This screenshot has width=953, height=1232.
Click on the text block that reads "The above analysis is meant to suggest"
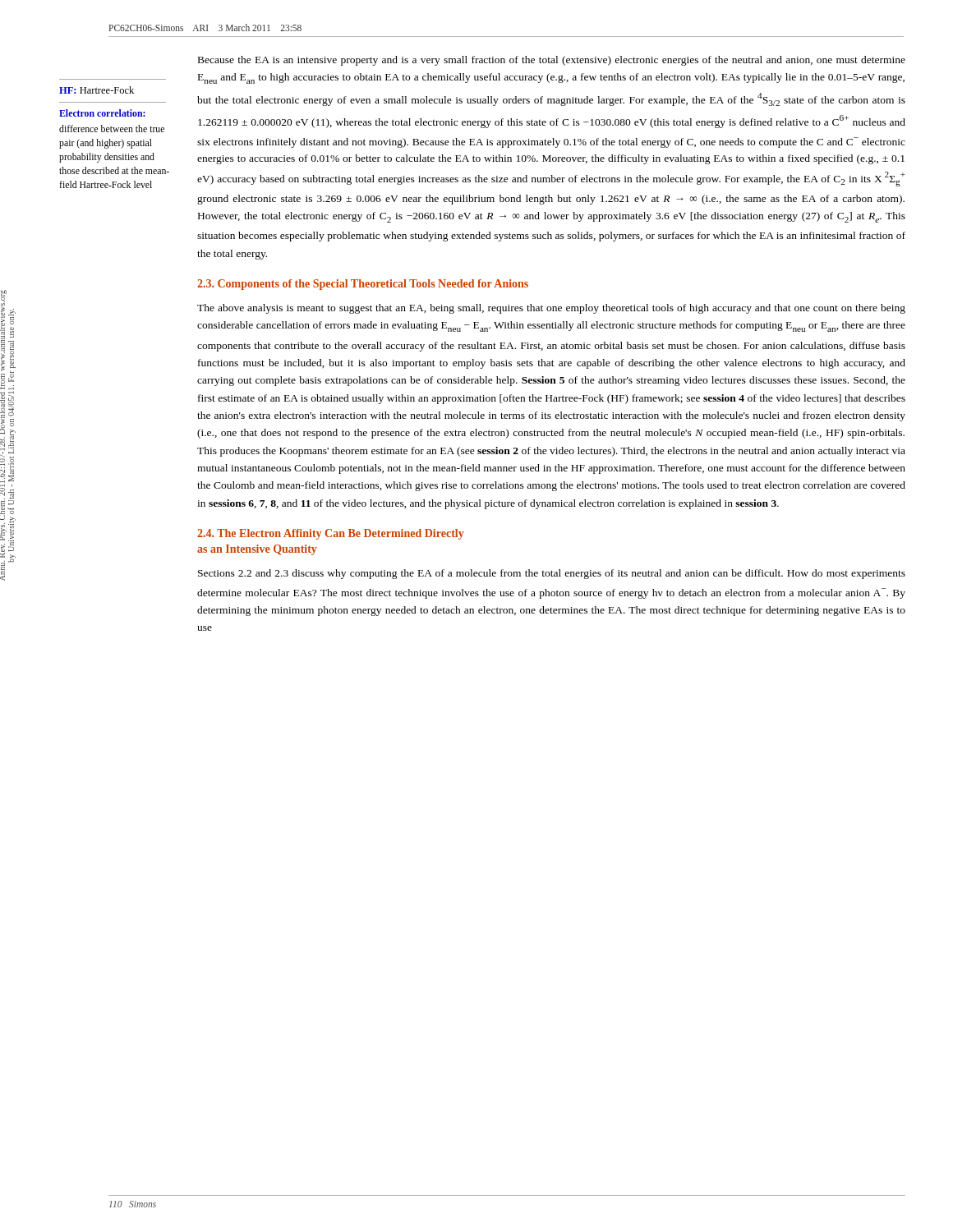coord(551,405)
